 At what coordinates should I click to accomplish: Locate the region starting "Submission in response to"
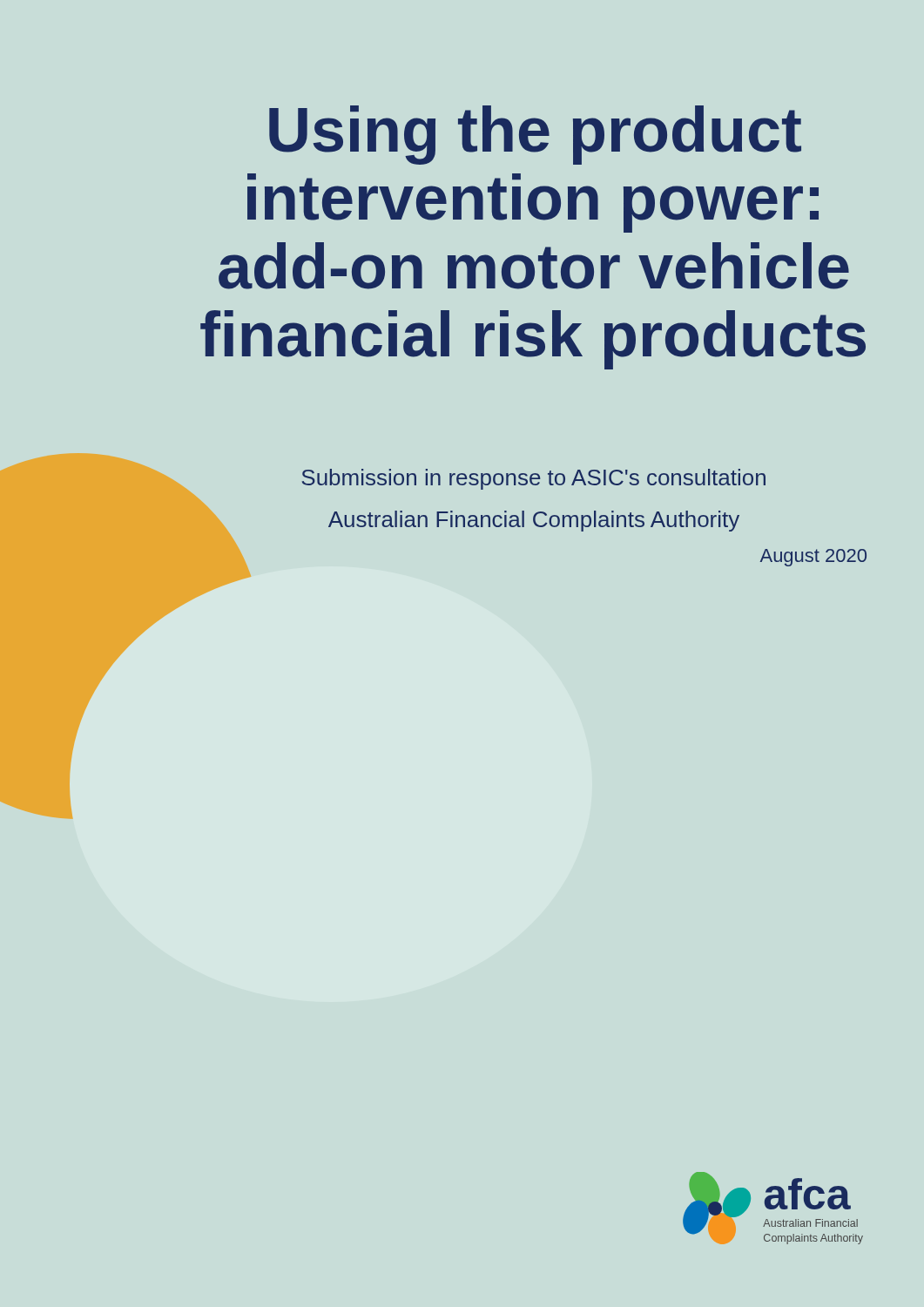pos(534,478)
